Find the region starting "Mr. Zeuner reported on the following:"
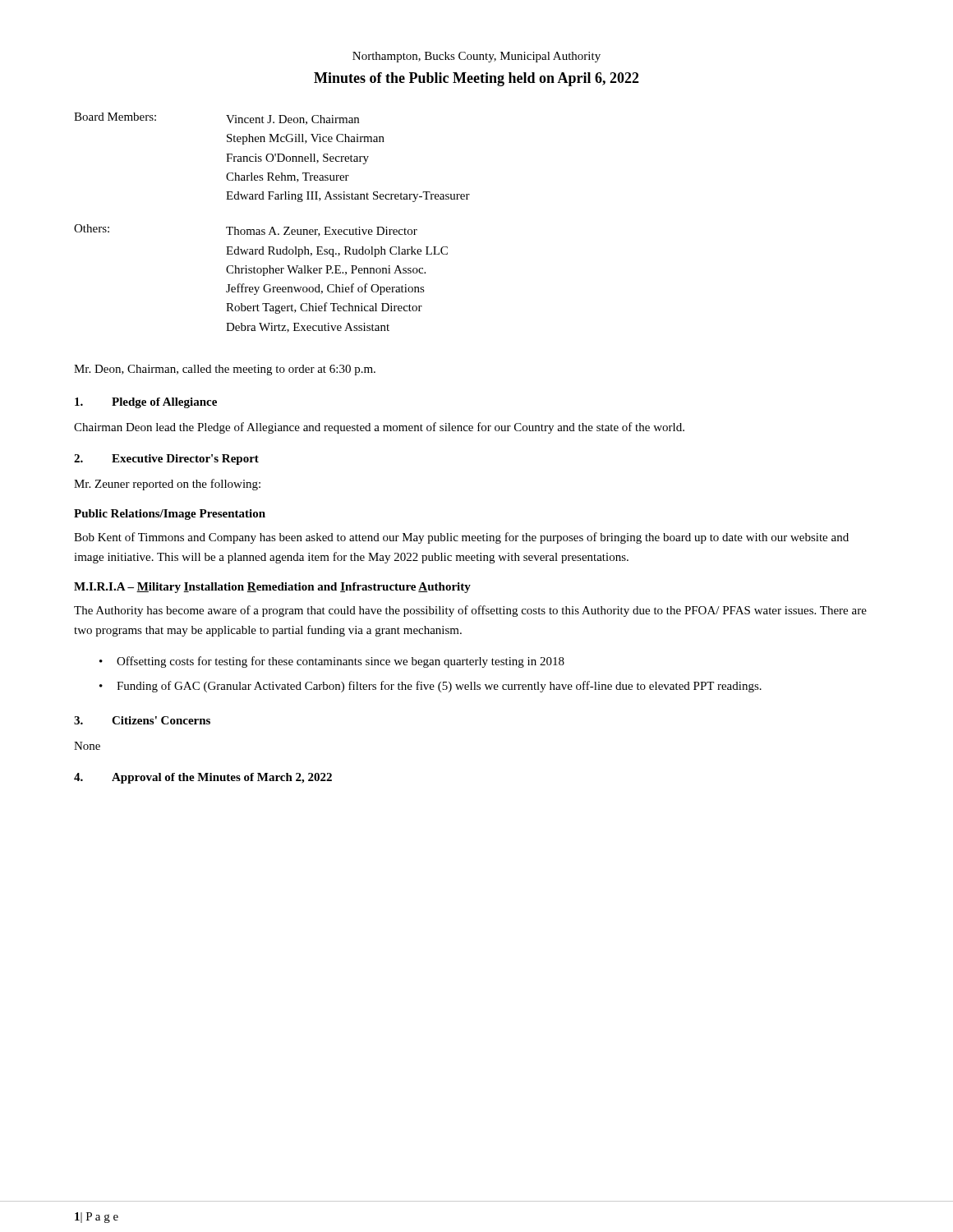Image resolution: width=953 pixels, height=1232 pixels. coord(168,484)
